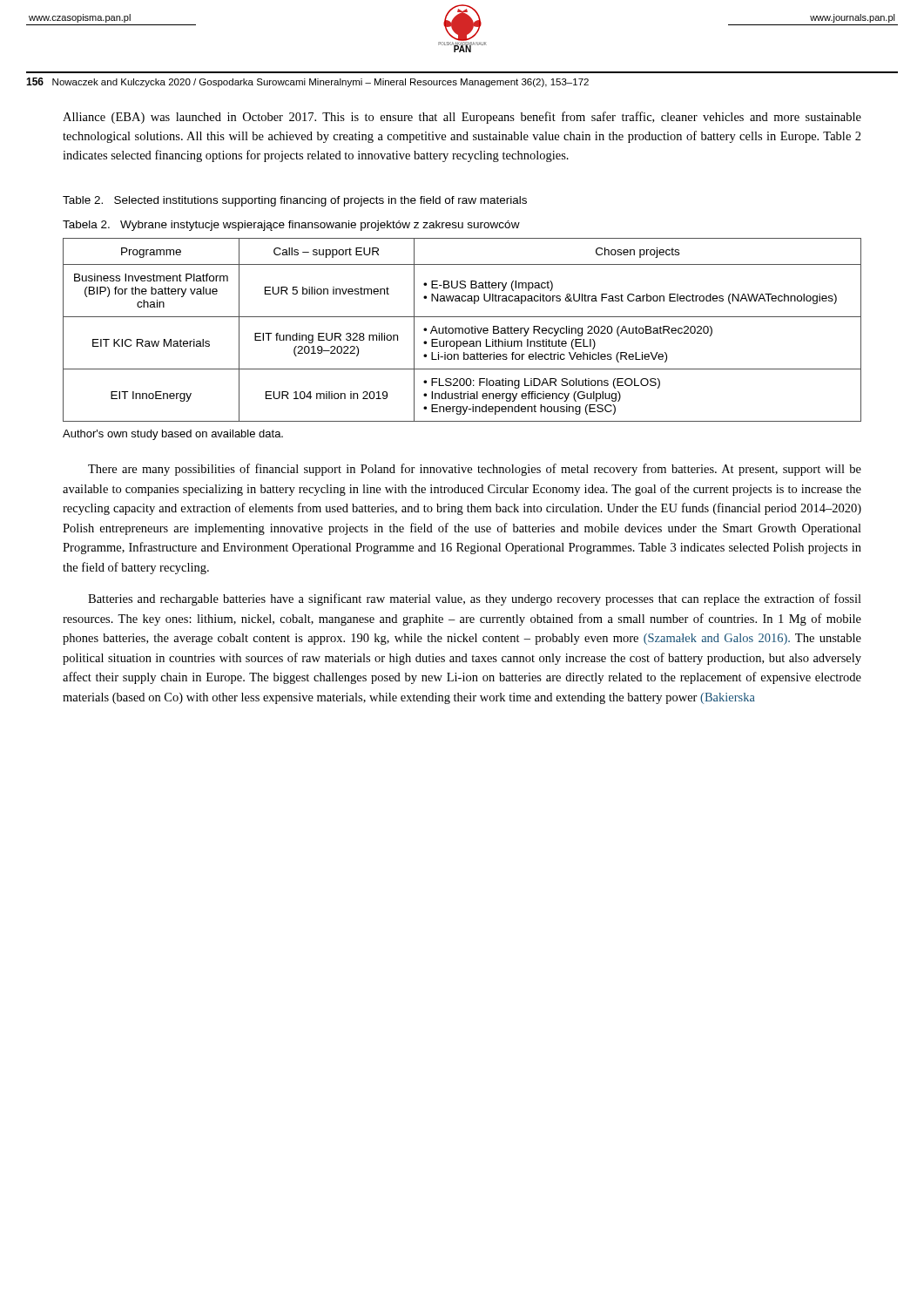Locate the text block starting "Author's own study"

173,435
